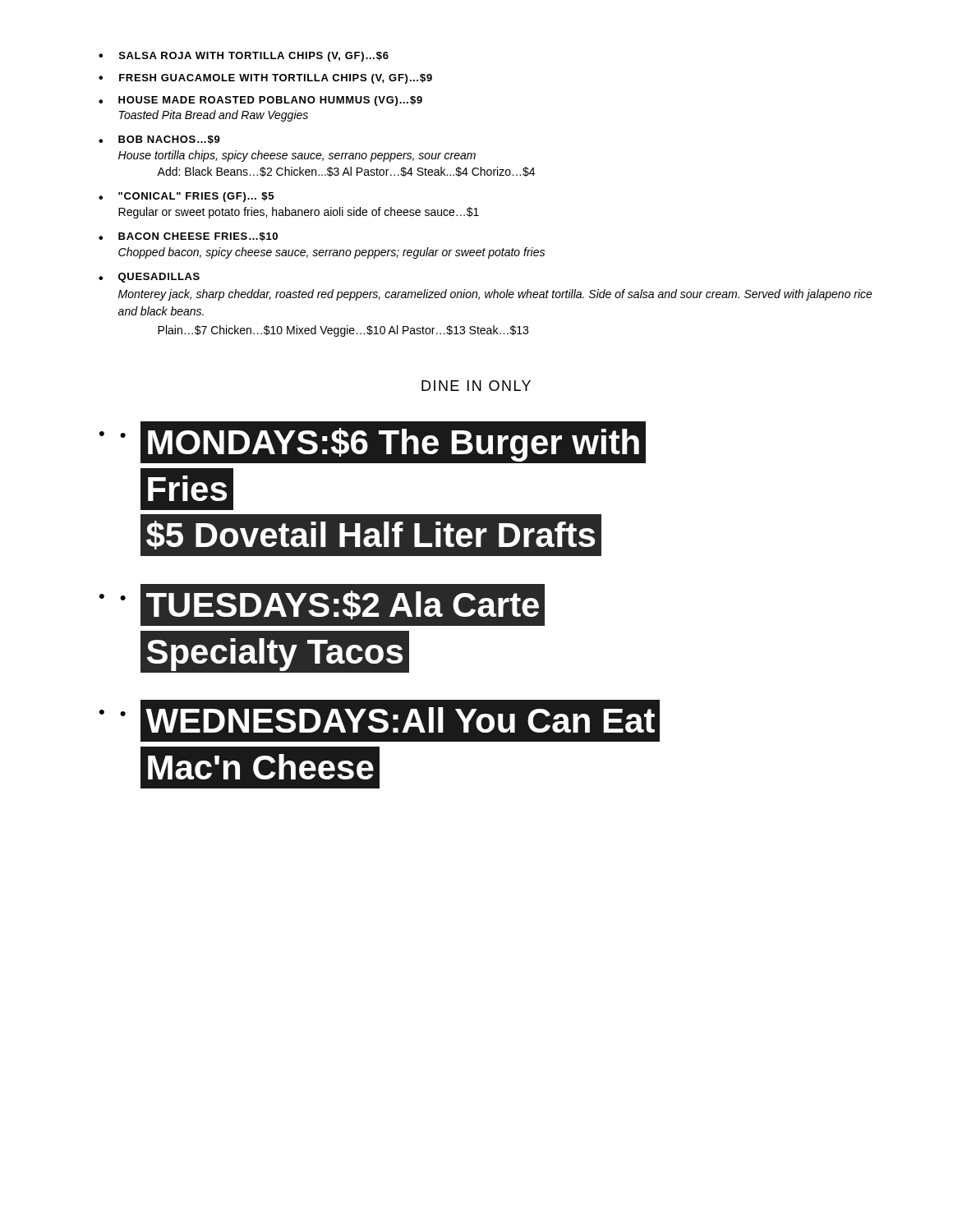Select the text block starting "• HOUSE MADE ROASTED"
The width and height of the screenshot is (953, 1232).
261,108
